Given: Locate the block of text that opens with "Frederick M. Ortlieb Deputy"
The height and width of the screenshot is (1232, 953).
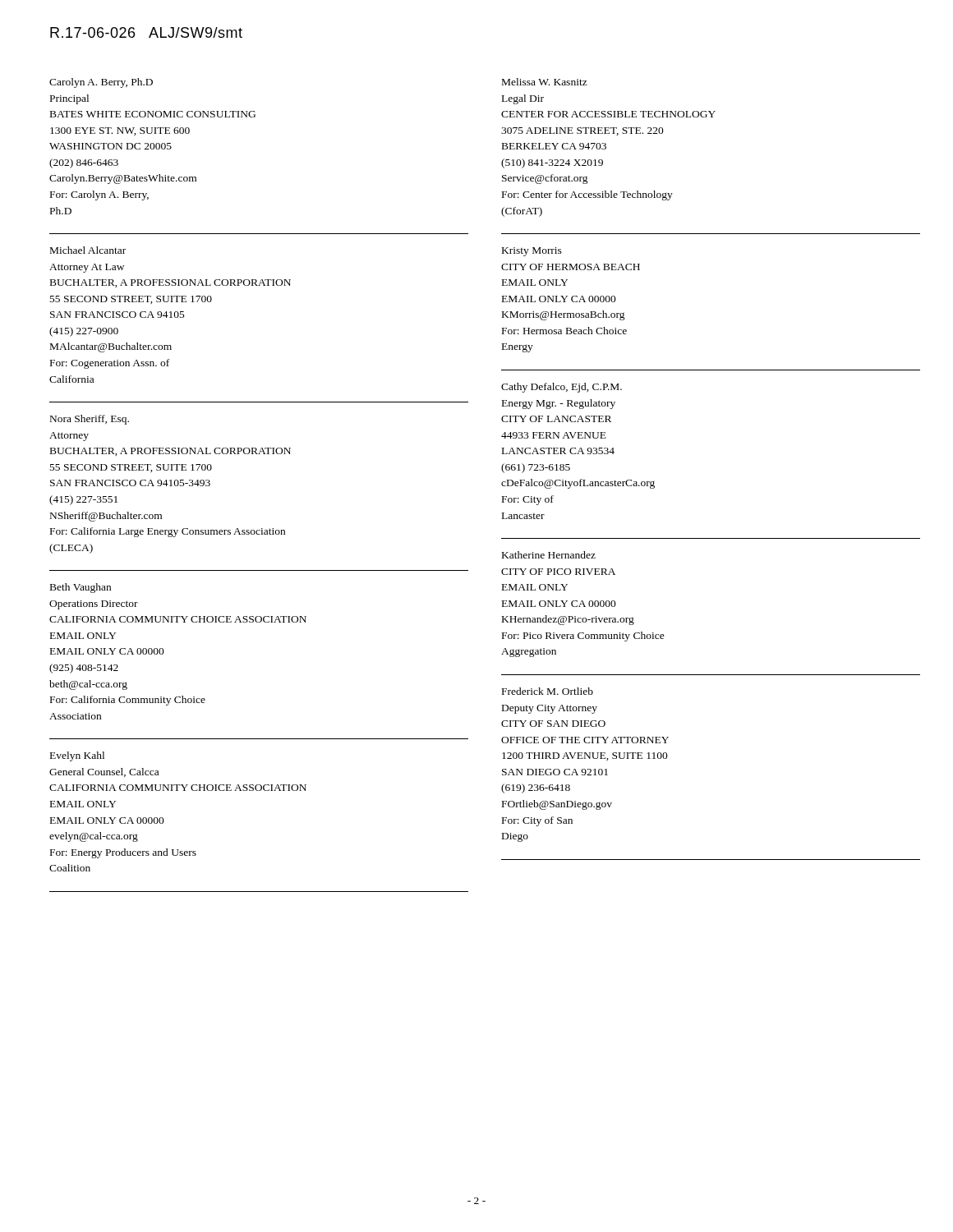Looking at the screenshot, I should pyautogui.click(x=585, y=763).
